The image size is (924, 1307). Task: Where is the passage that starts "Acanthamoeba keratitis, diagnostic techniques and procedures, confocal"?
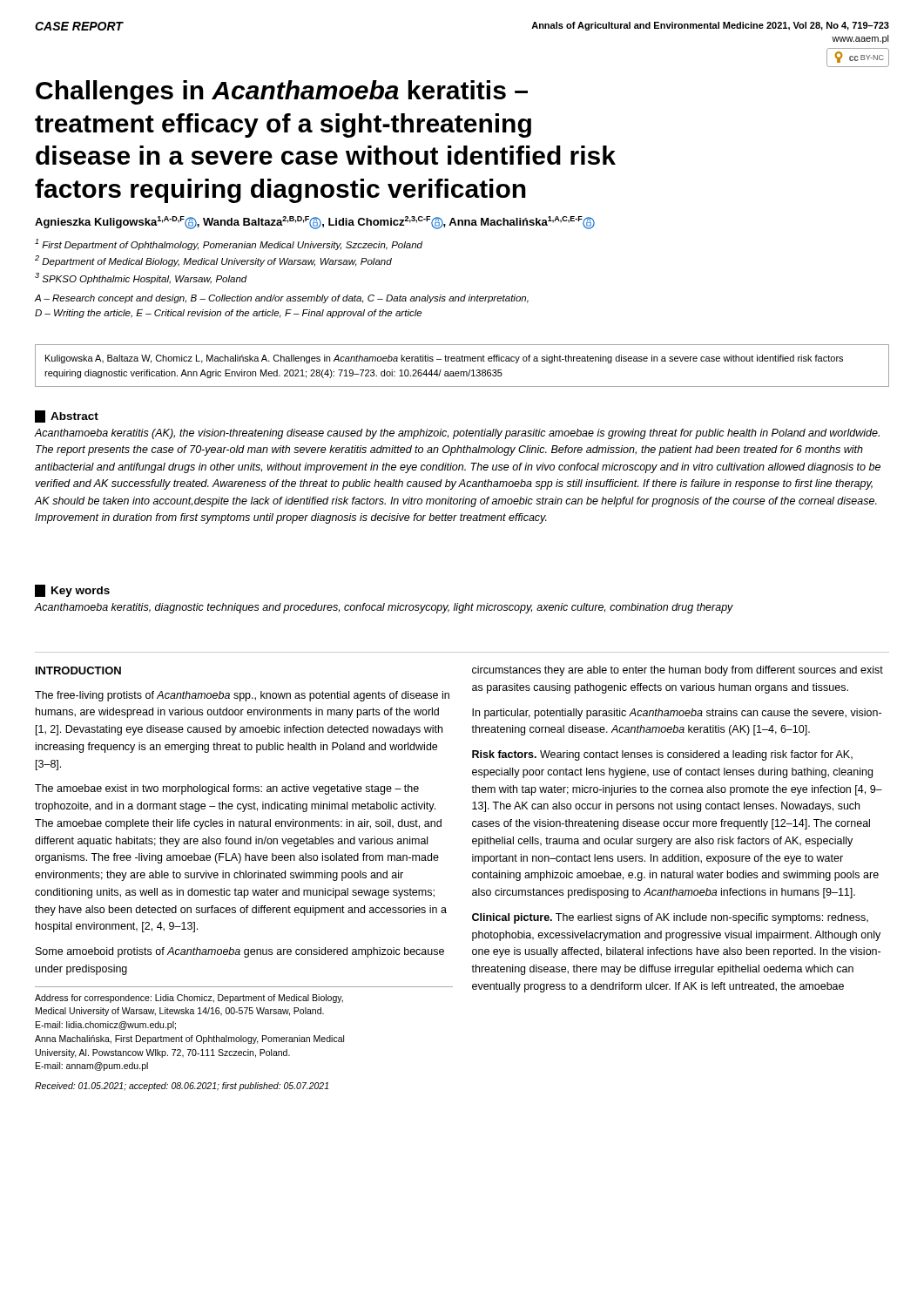384,607
